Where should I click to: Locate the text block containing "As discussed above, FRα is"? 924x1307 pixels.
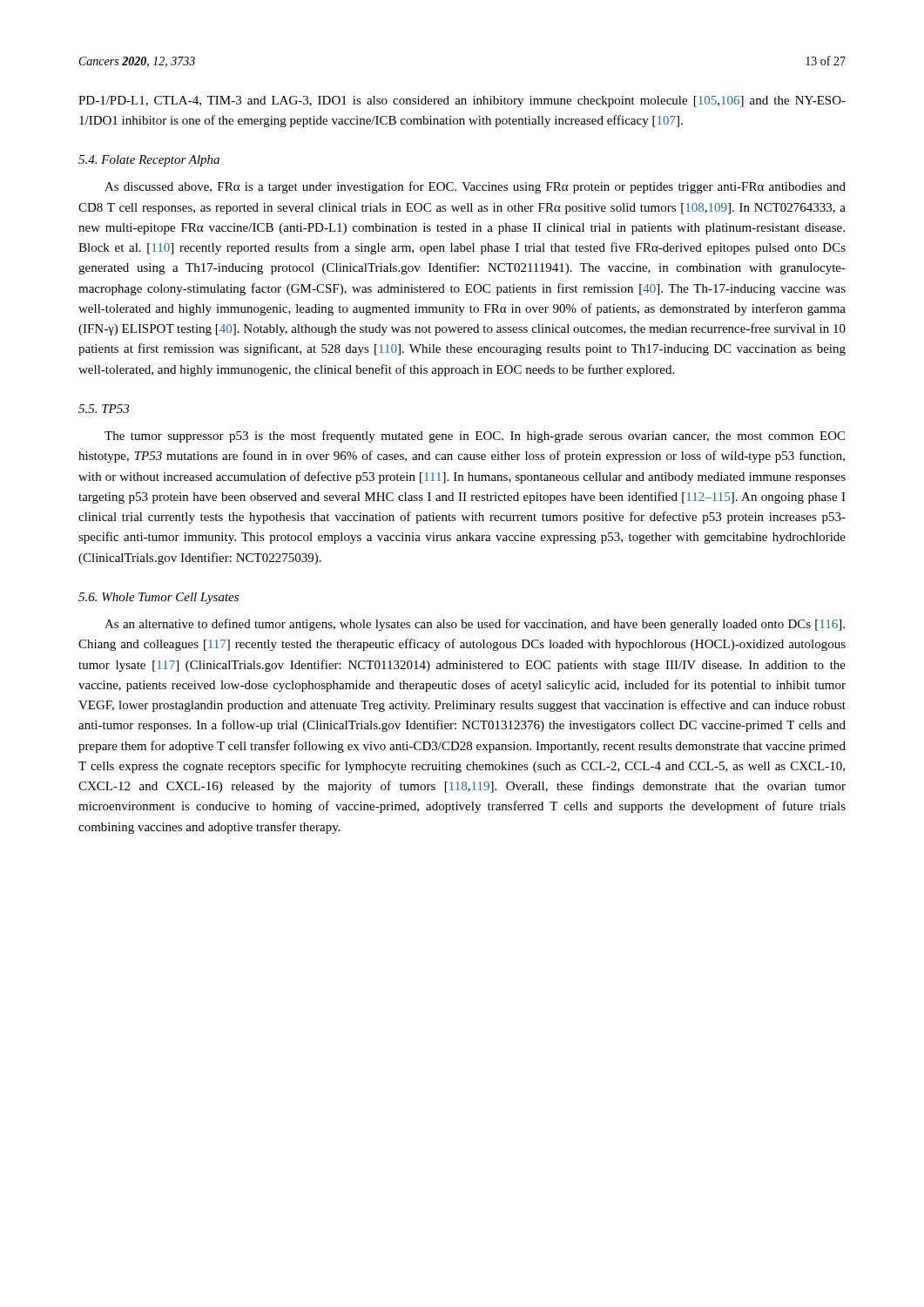point(462,279)
